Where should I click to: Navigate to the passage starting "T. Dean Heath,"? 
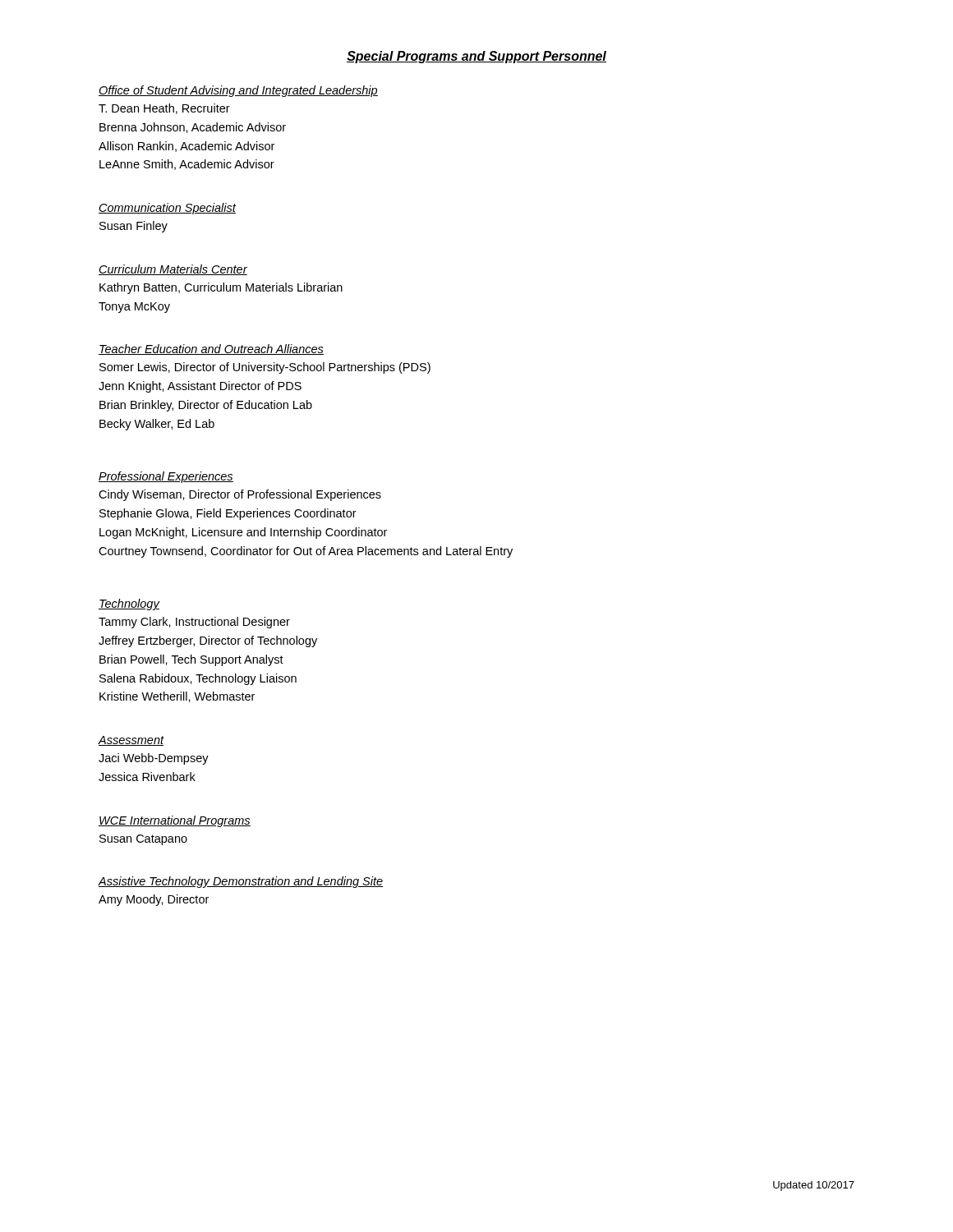[x=164, y=108]
